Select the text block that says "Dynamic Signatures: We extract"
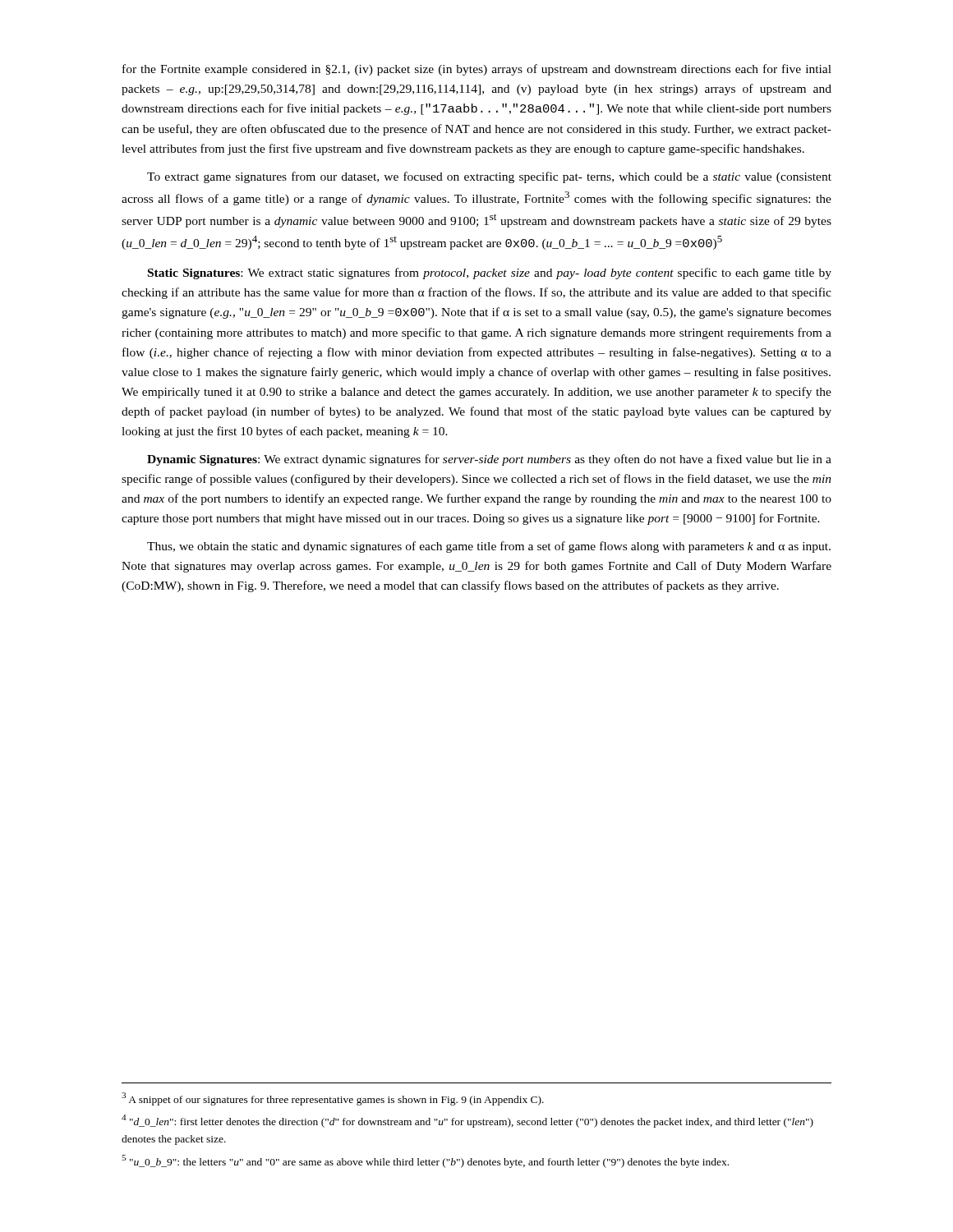Screen dimensions: 1232x953 (476, 488)
